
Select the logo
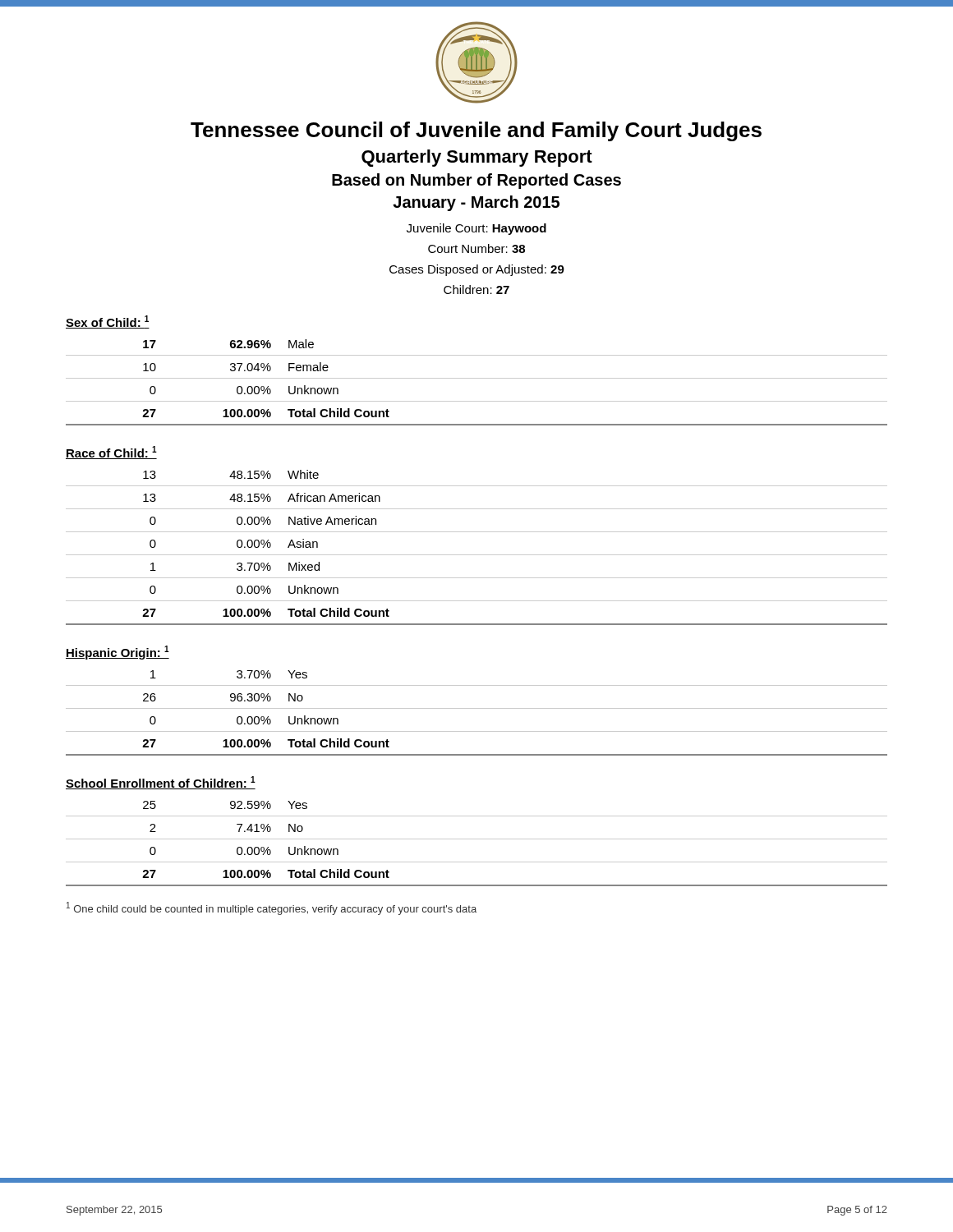pos(476,64)
